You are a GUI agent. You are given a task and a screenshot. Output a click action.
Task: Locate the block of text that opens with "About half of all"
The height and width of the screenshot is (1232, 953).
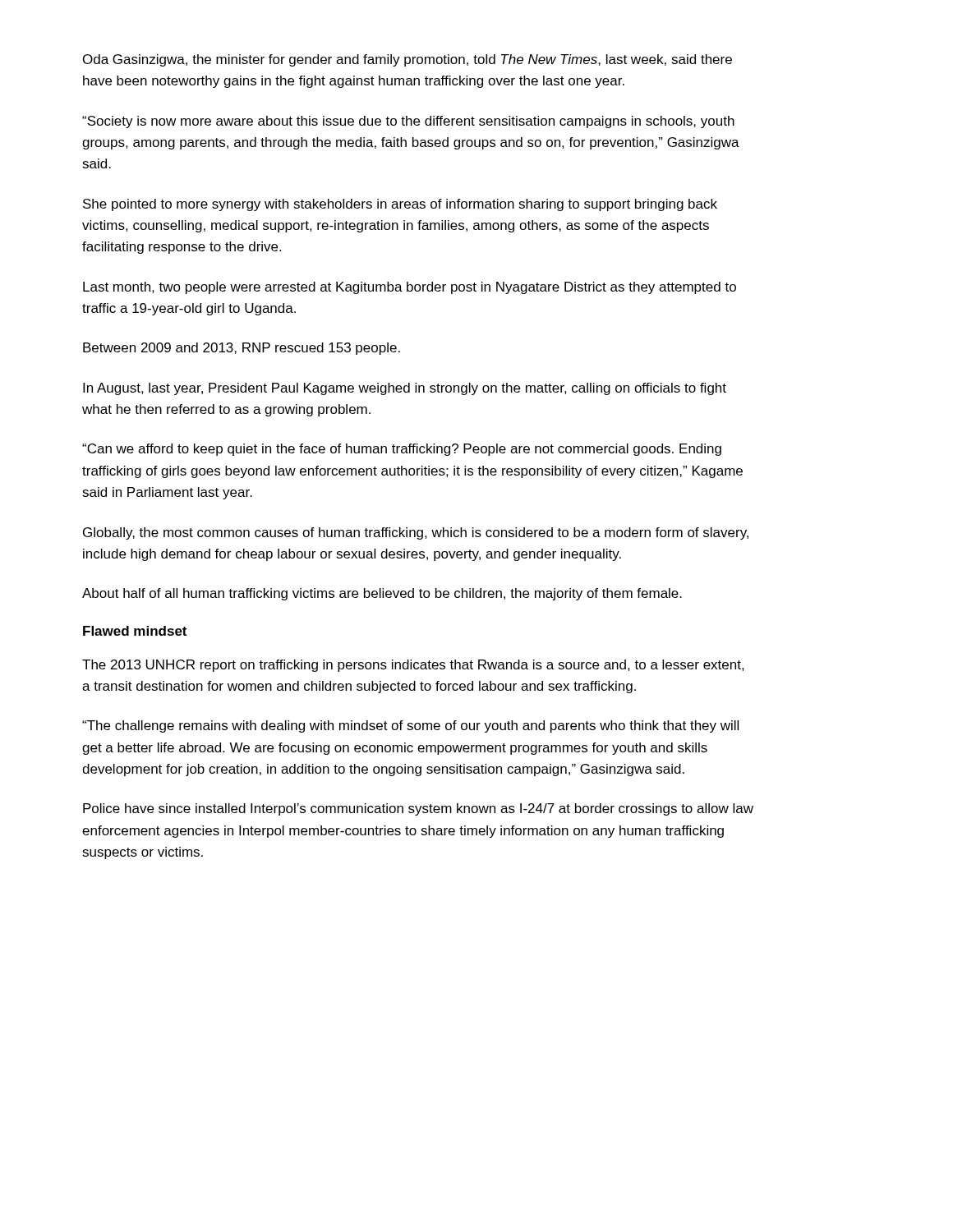382,594
